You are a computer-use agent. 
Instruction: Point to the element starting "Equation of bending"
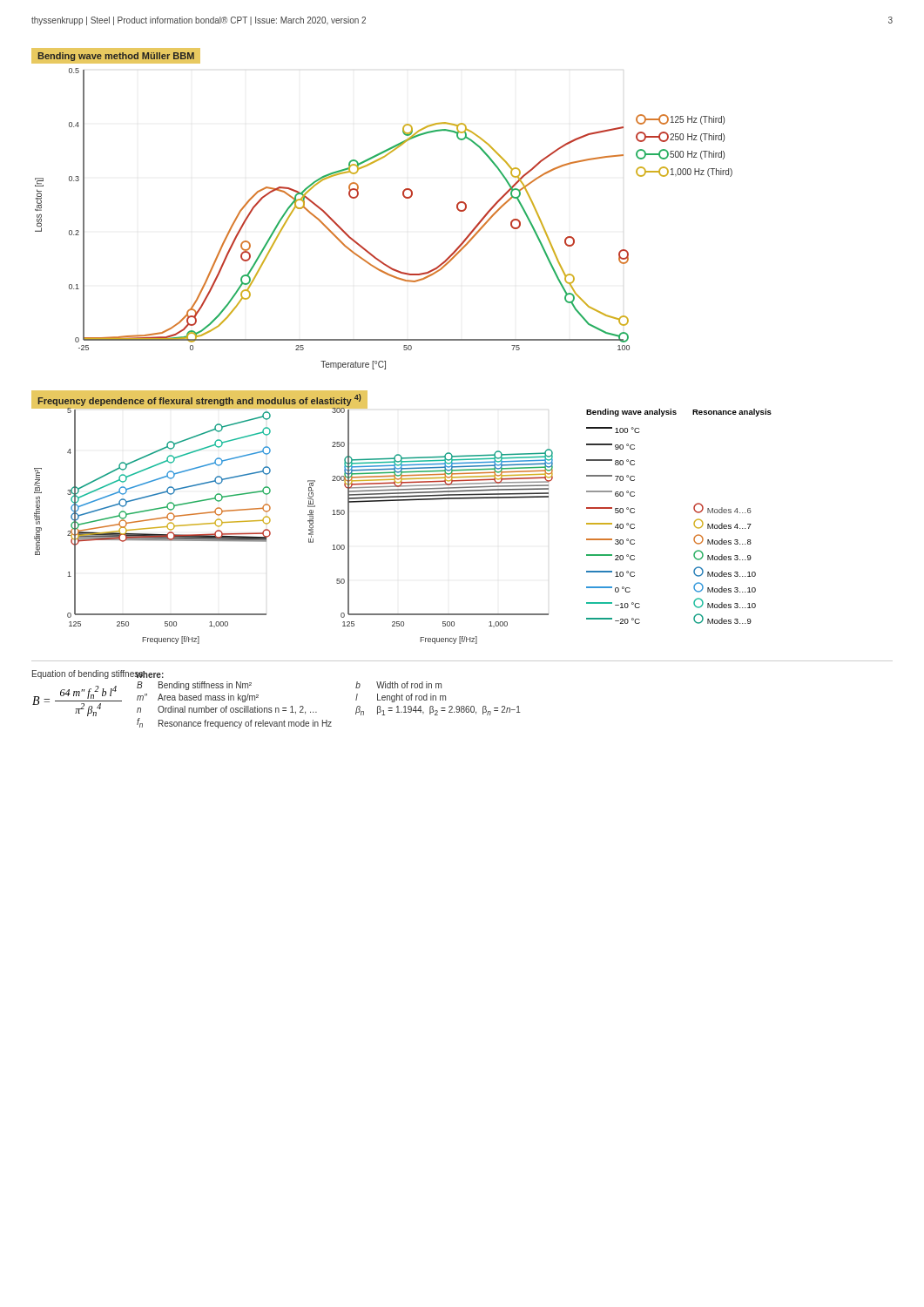[88, 674]
